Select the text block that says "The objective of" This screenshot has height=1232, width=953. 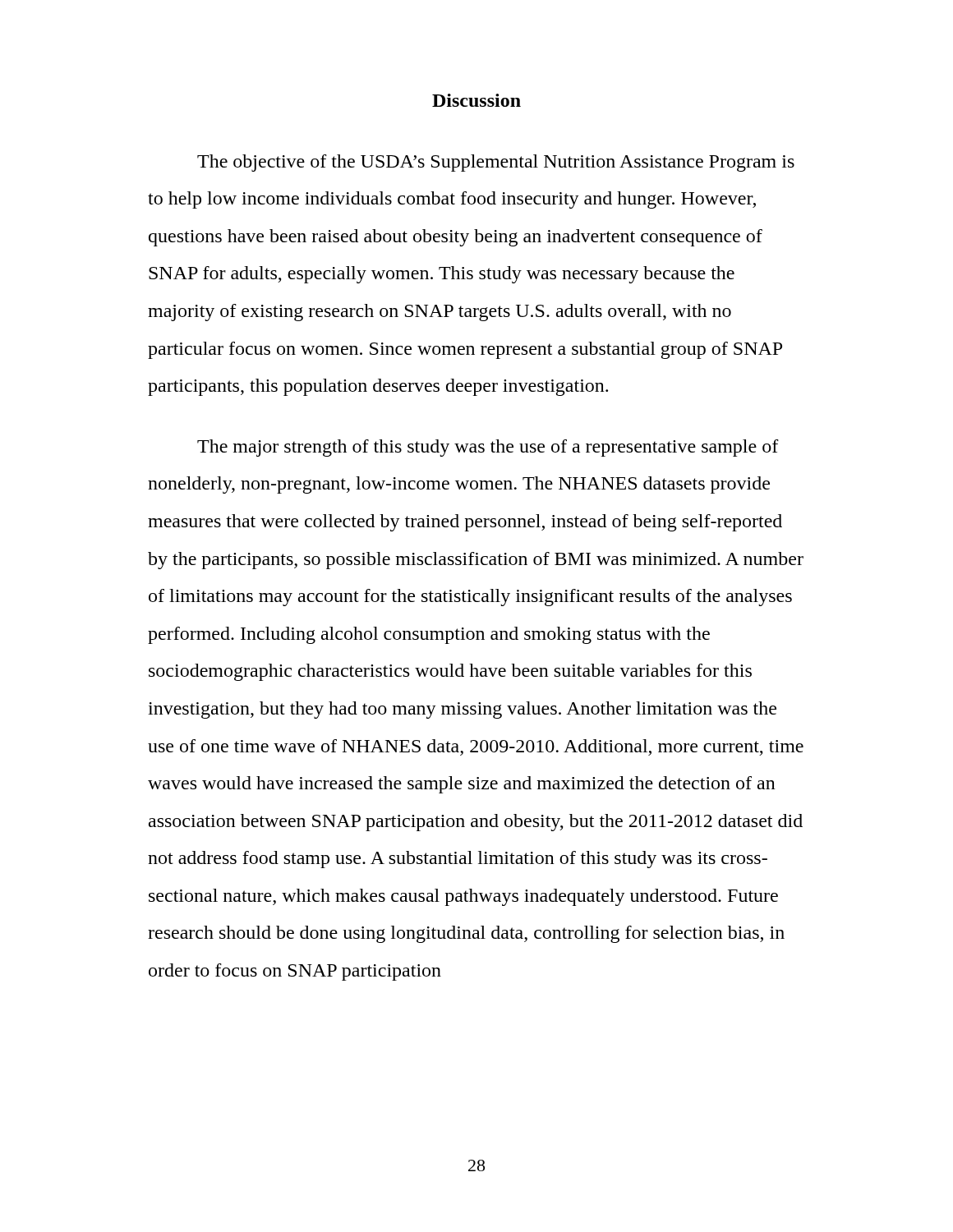click(x=471, y=273)
